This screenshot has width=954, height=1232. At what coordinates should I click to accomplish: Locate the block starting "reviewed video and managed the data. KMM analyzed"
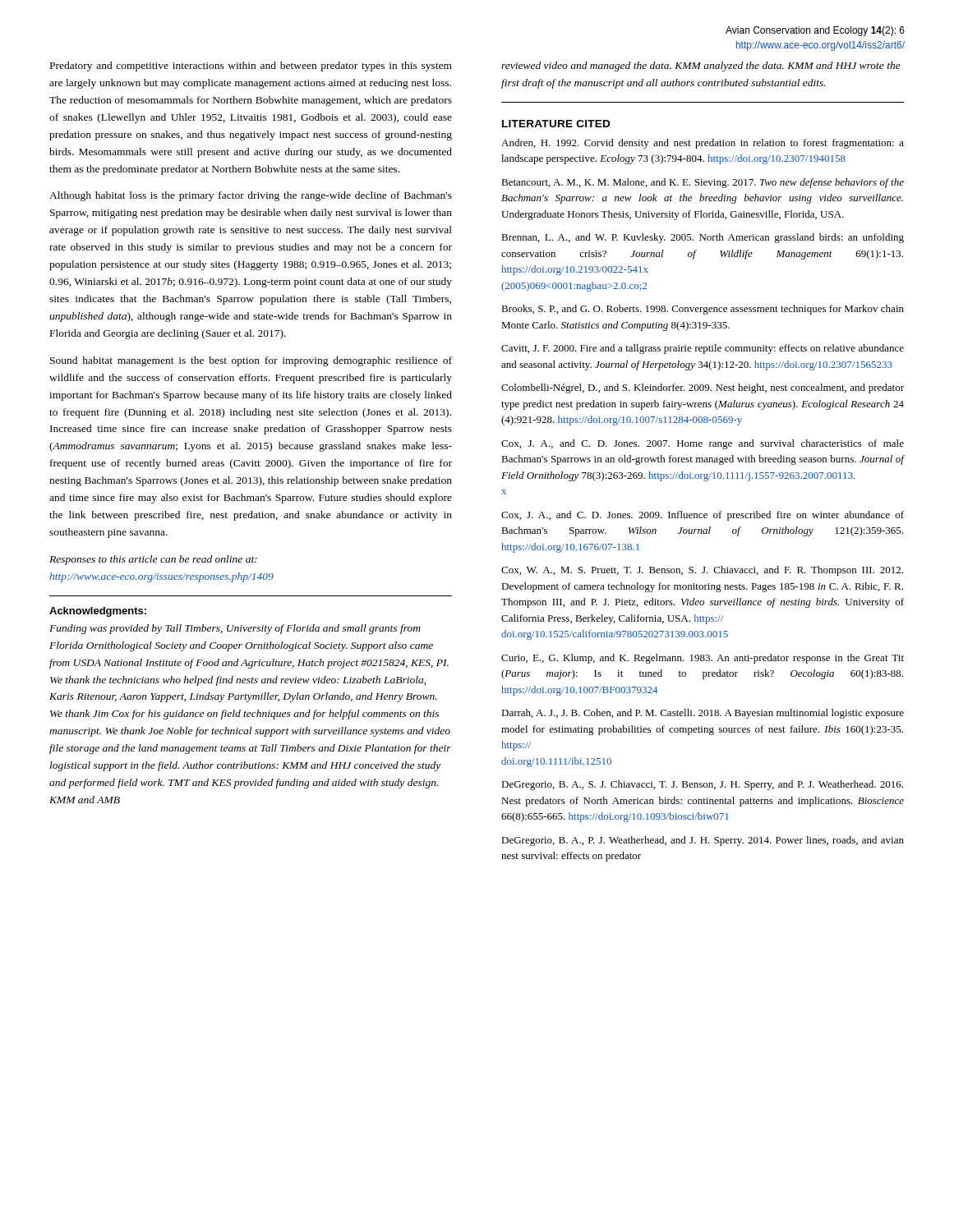click(x=701, y=74)
